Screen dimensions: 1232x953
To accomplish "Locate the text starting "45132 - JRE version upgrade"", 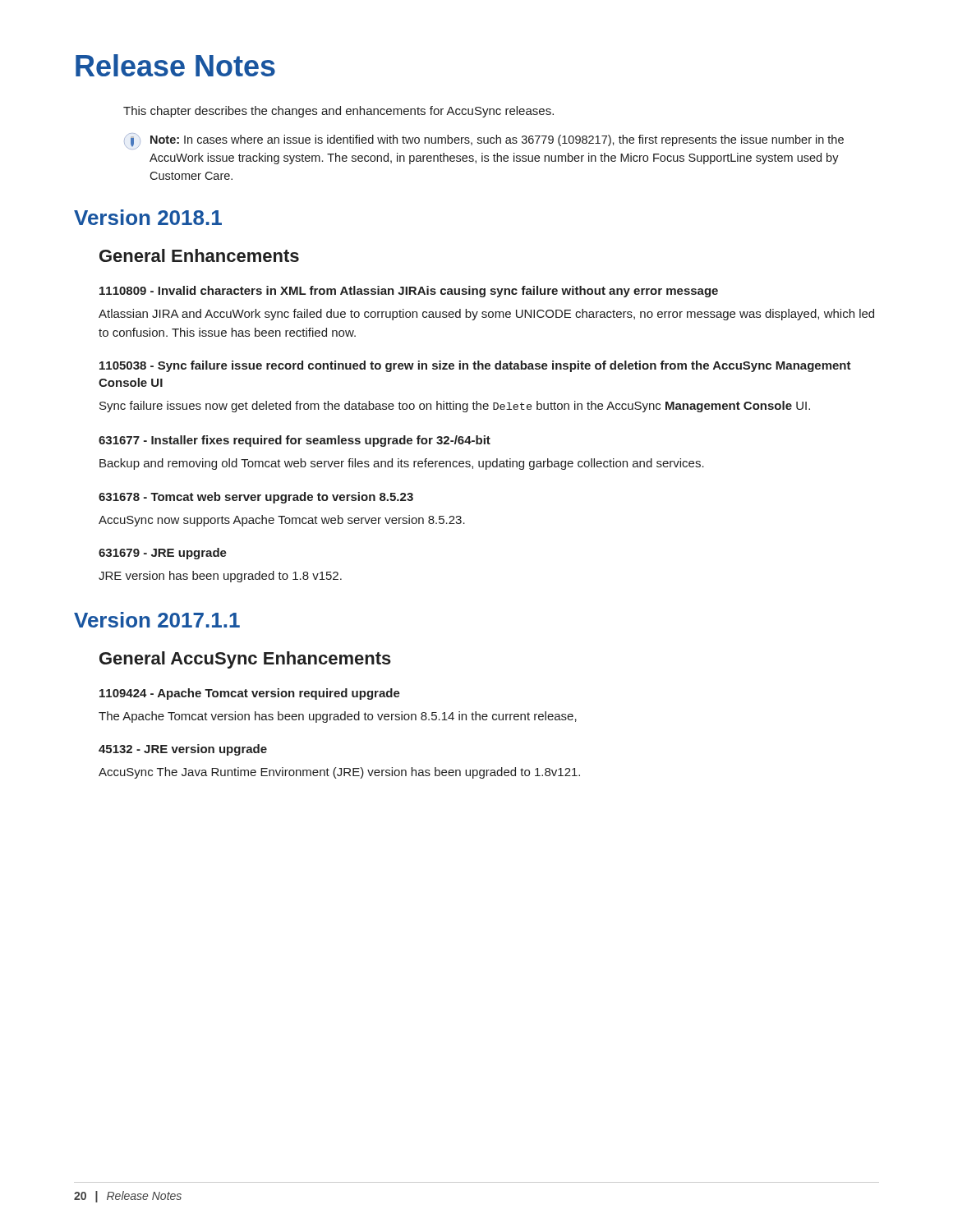I will [x=183, y=749].
